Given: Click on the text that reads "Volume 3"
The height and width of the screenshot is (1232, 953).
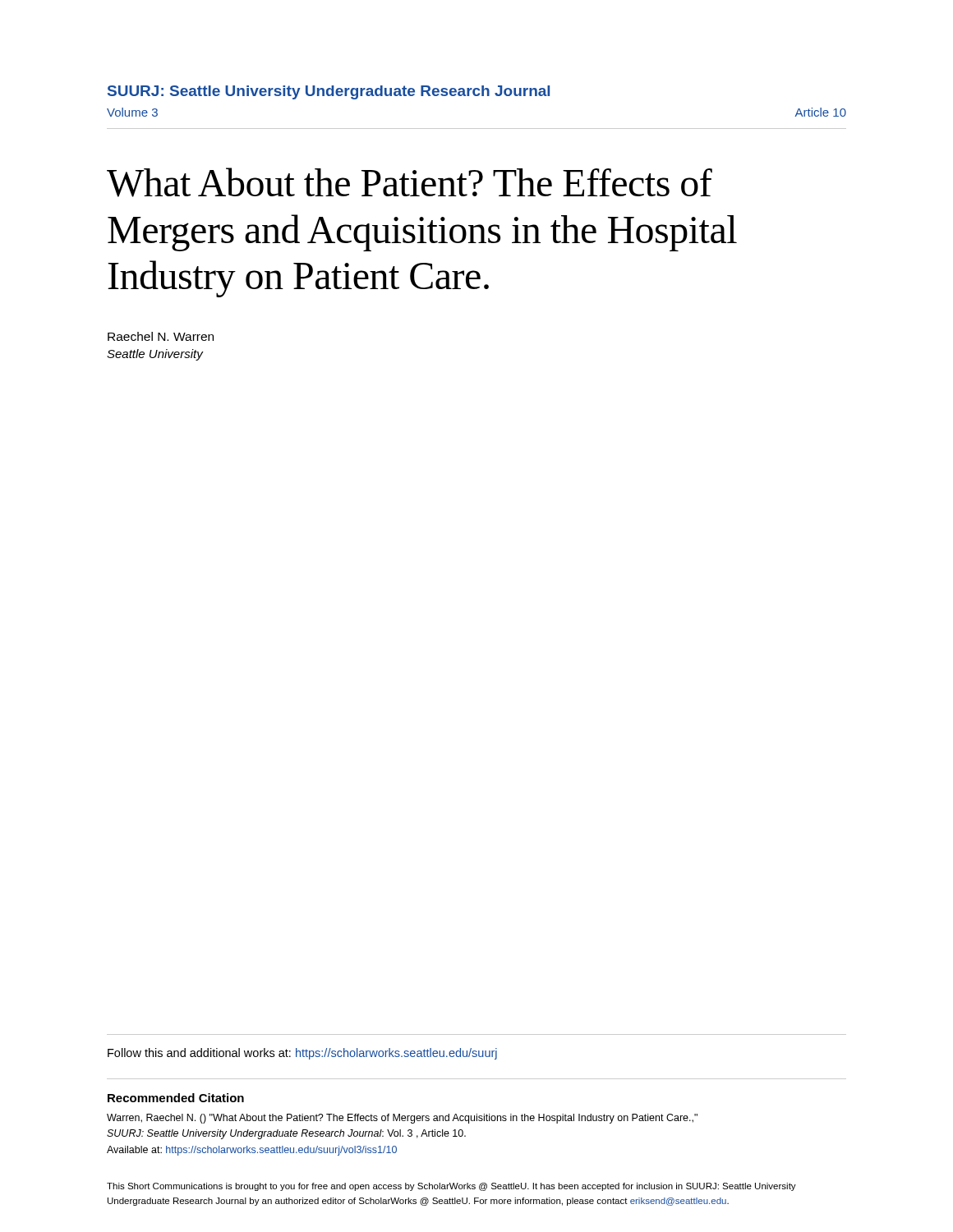Looking at the screenshot, I should pos(133,112).
